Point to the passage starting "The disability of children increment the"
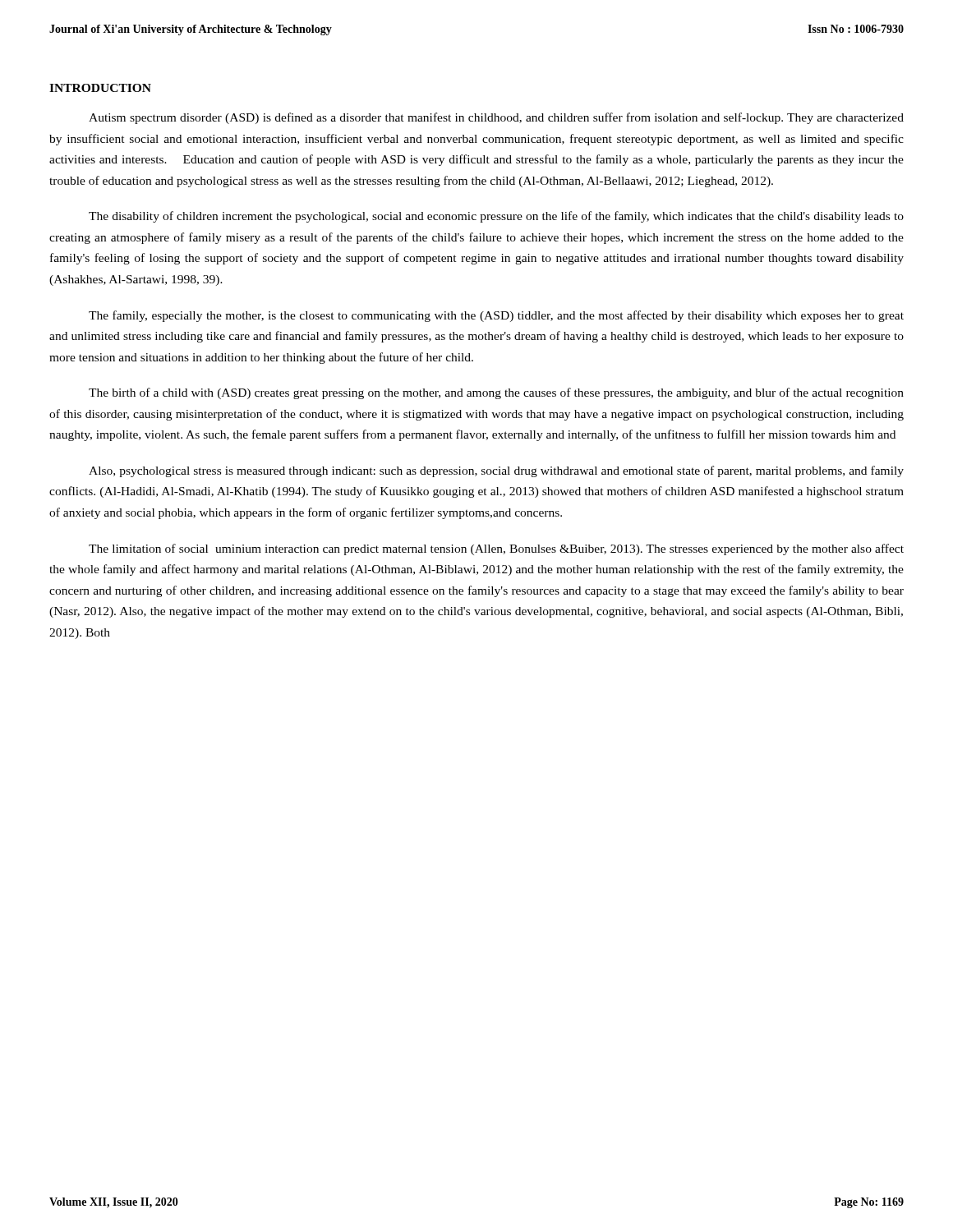 [x=476, y=247]
